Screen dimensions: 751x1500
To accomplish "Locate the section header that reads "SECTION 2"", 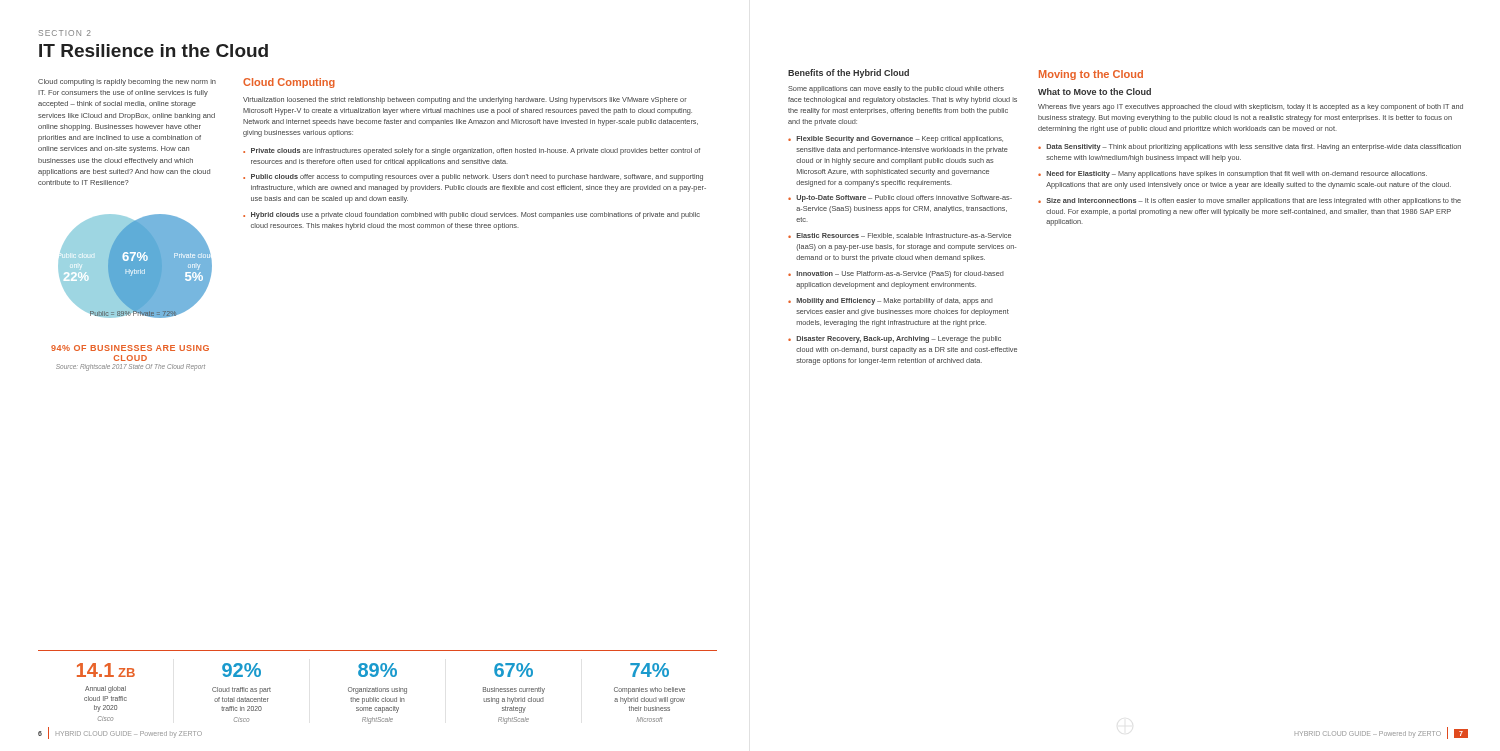I will click(65, 33).
